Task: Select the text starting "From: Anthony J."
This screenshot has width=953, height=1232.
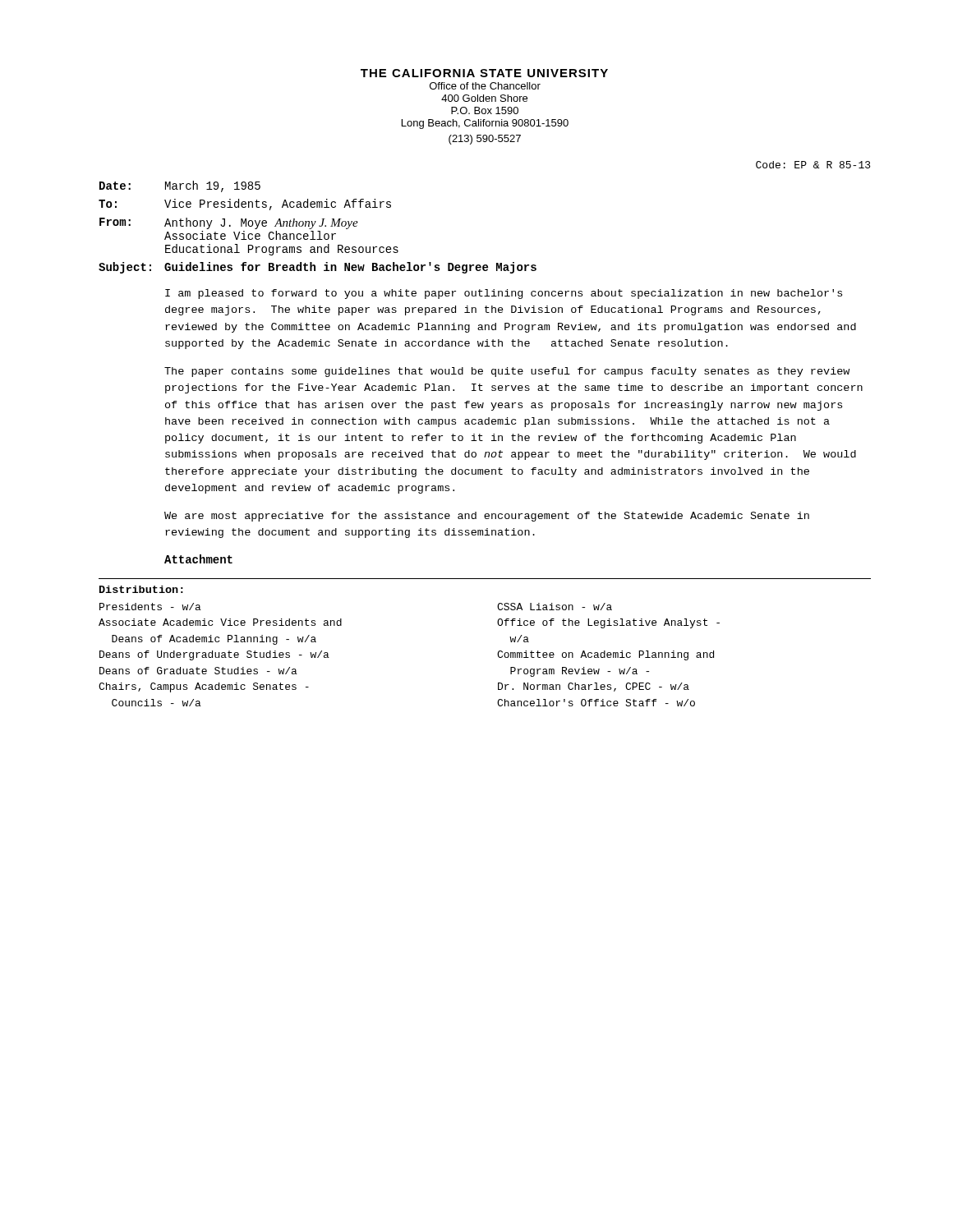Action: 249,236
